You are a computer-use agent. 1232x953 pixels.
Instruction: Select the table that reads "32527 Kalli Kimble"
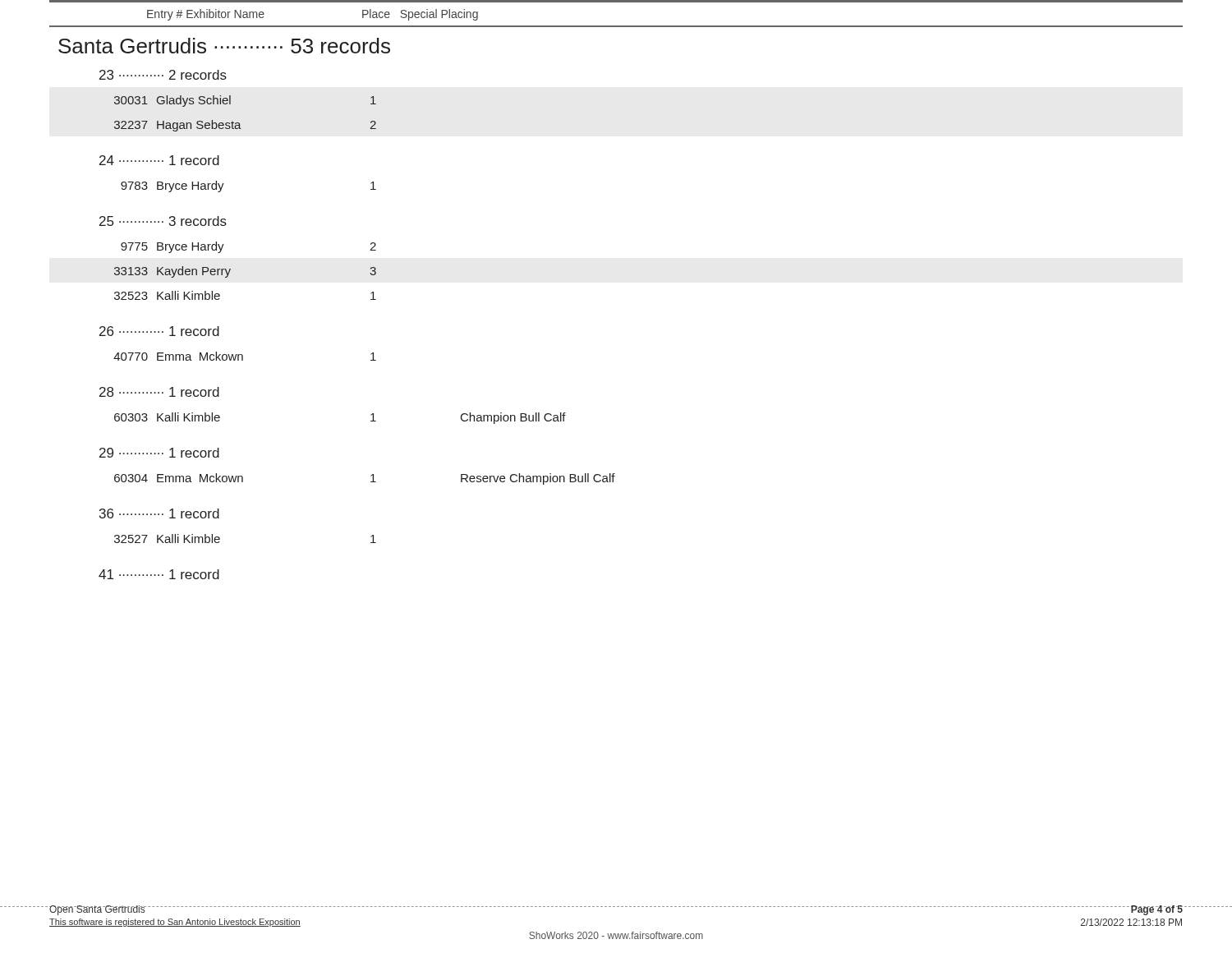[616, 538]
